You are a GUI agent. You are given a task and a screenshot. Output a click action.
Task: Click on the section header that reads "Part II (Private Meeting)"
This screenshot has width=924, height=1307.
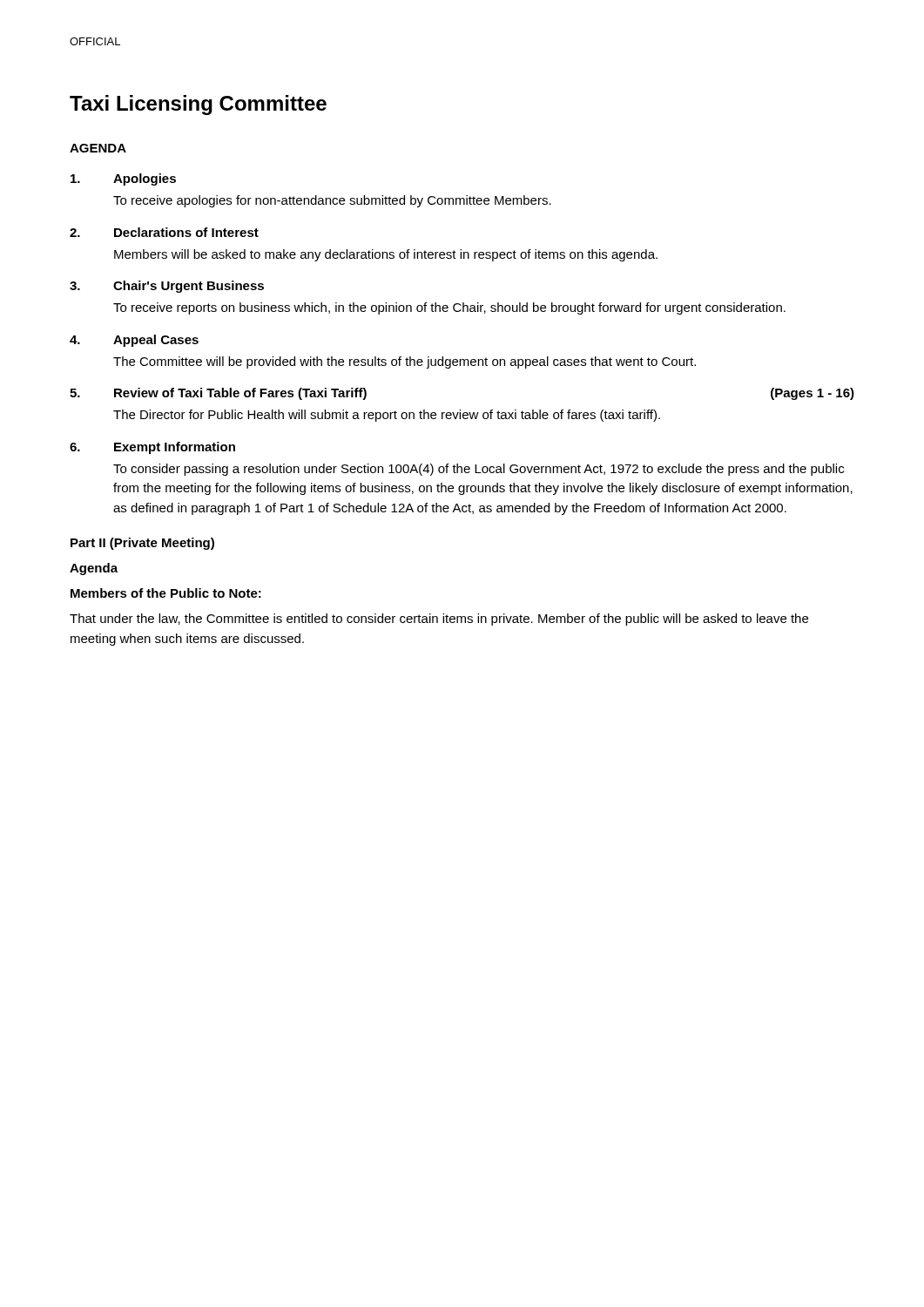[142, 542]
